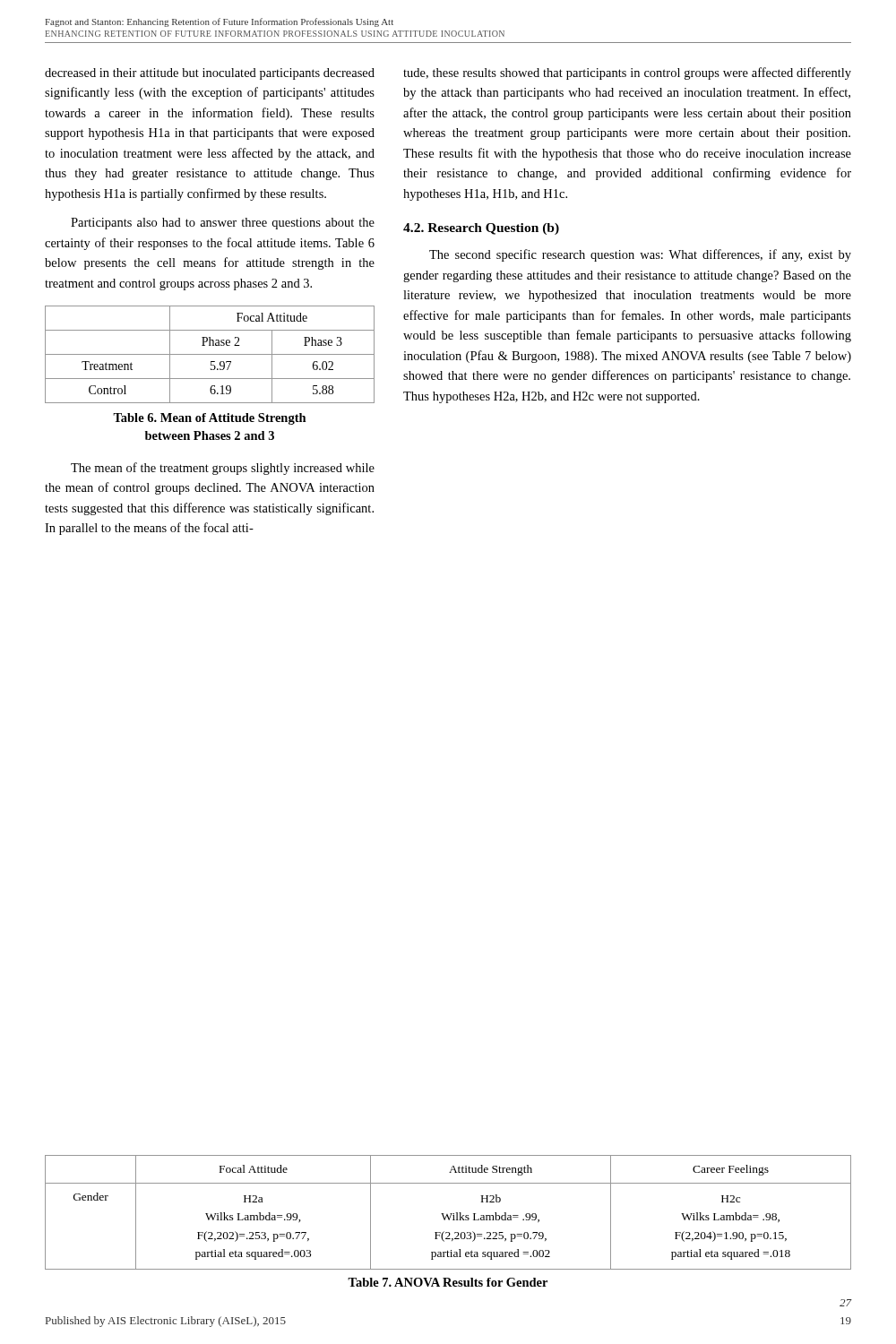This screenshot has width=896, height=1344.
Task: Select the text block with the text "Participants also had"
Action: [210, 253]
